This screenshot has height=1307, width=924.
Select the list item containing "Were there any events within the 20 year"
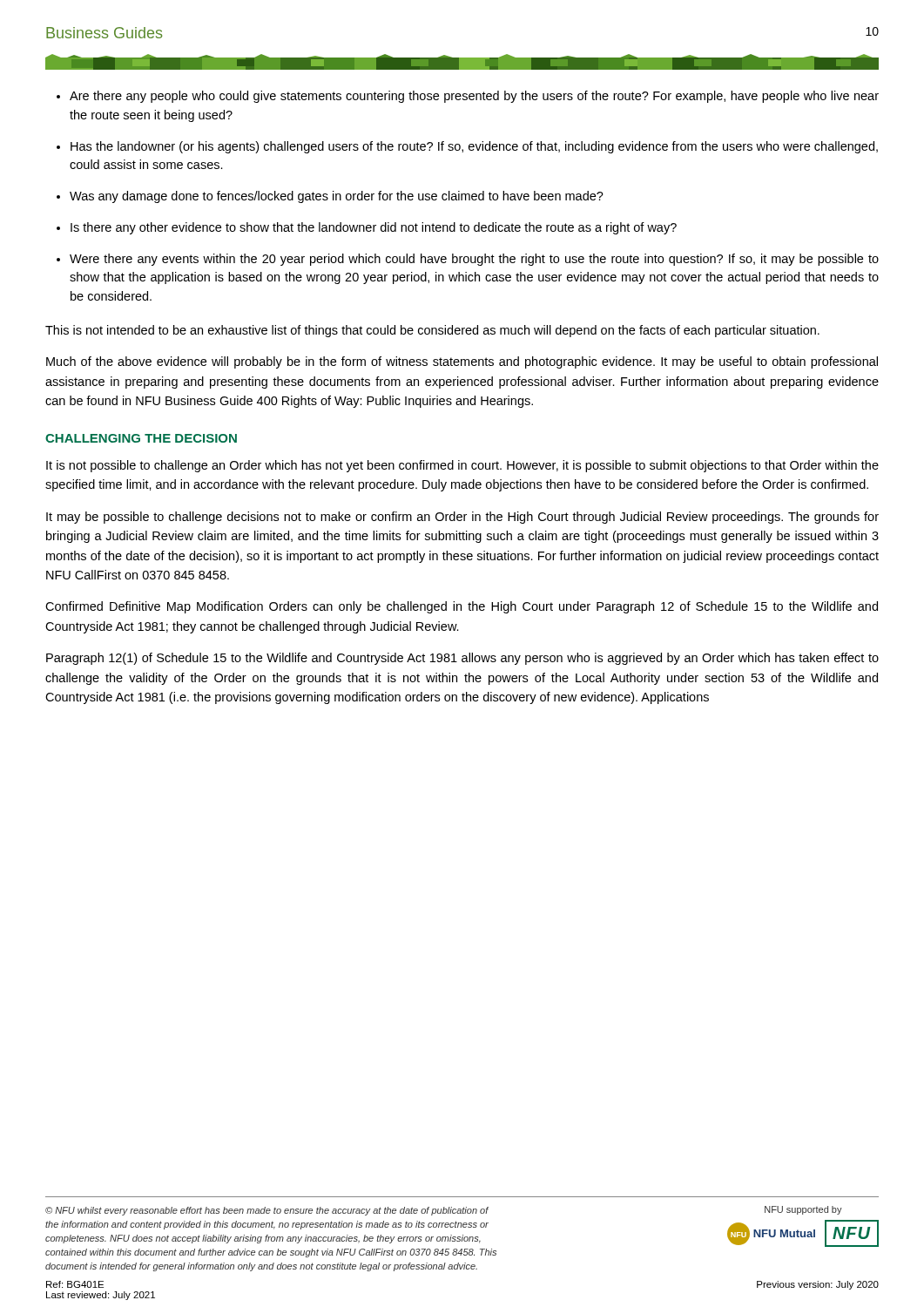(474, 277)
